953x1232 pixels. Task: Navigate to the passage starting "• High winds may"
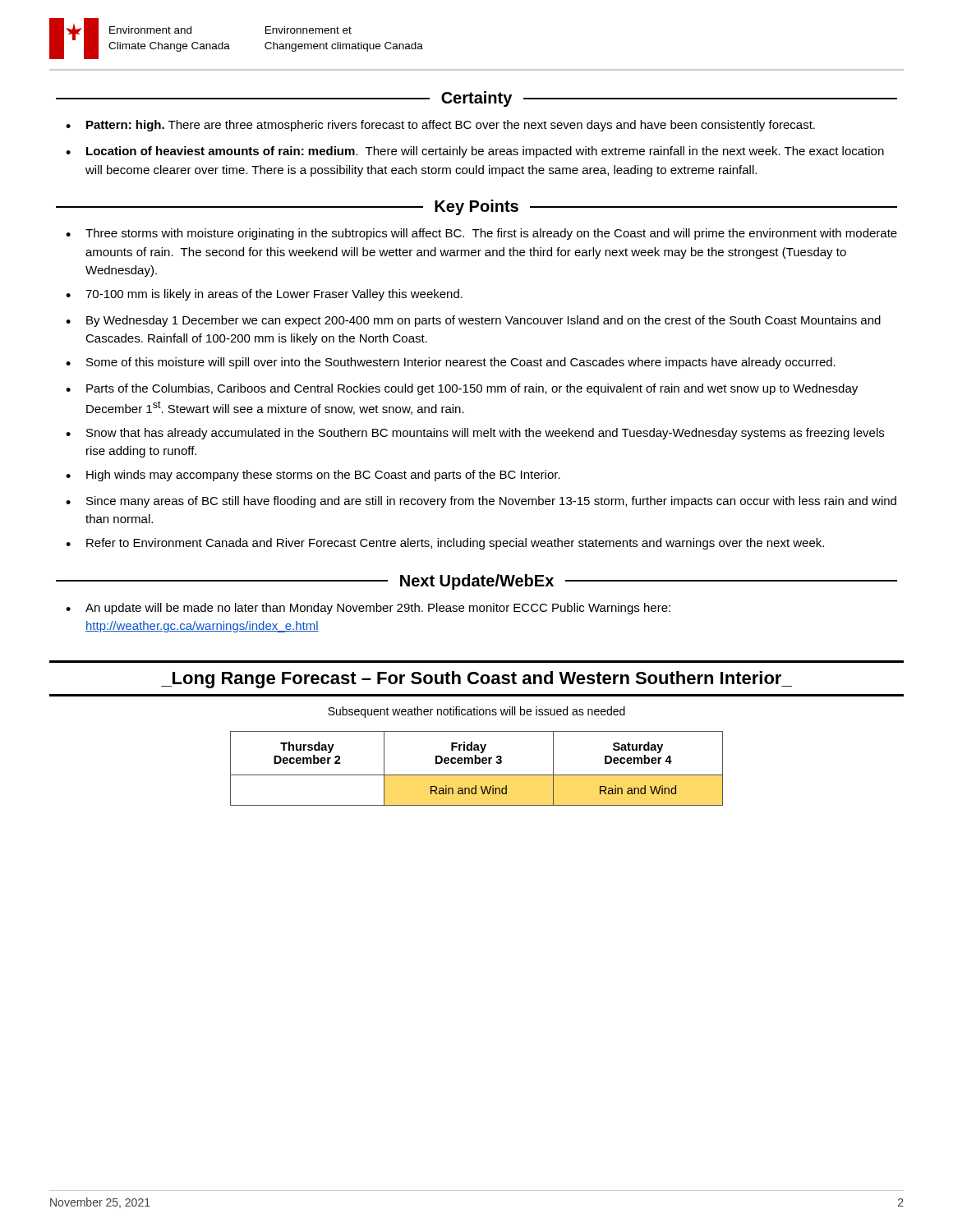click(x=485, y=476)
